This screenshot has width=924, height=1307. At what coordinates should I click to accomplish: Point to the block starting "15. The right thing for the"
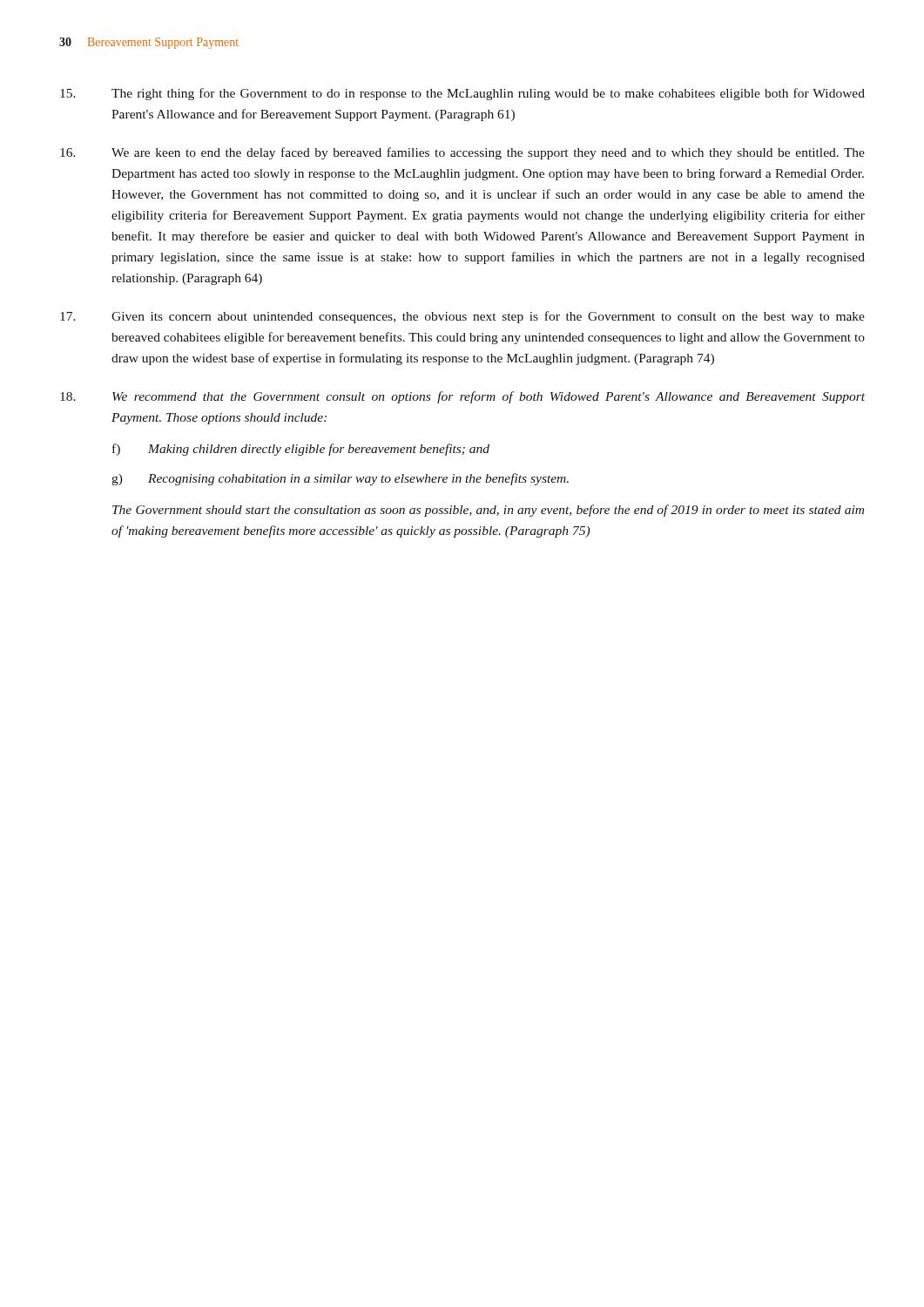click(462, 104)
